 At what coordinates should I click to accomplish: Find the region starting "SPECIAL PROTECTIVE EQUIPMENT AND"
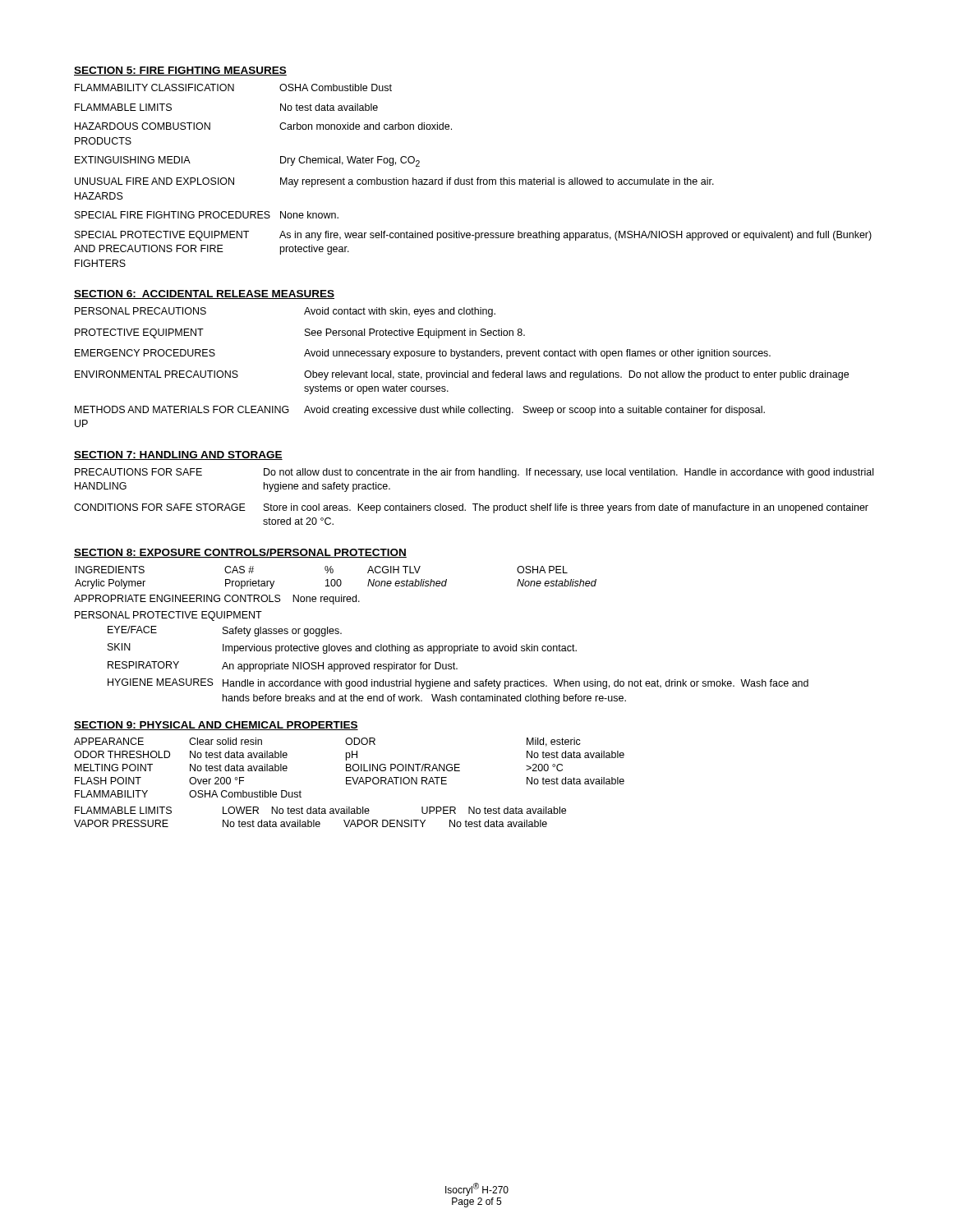476,250
